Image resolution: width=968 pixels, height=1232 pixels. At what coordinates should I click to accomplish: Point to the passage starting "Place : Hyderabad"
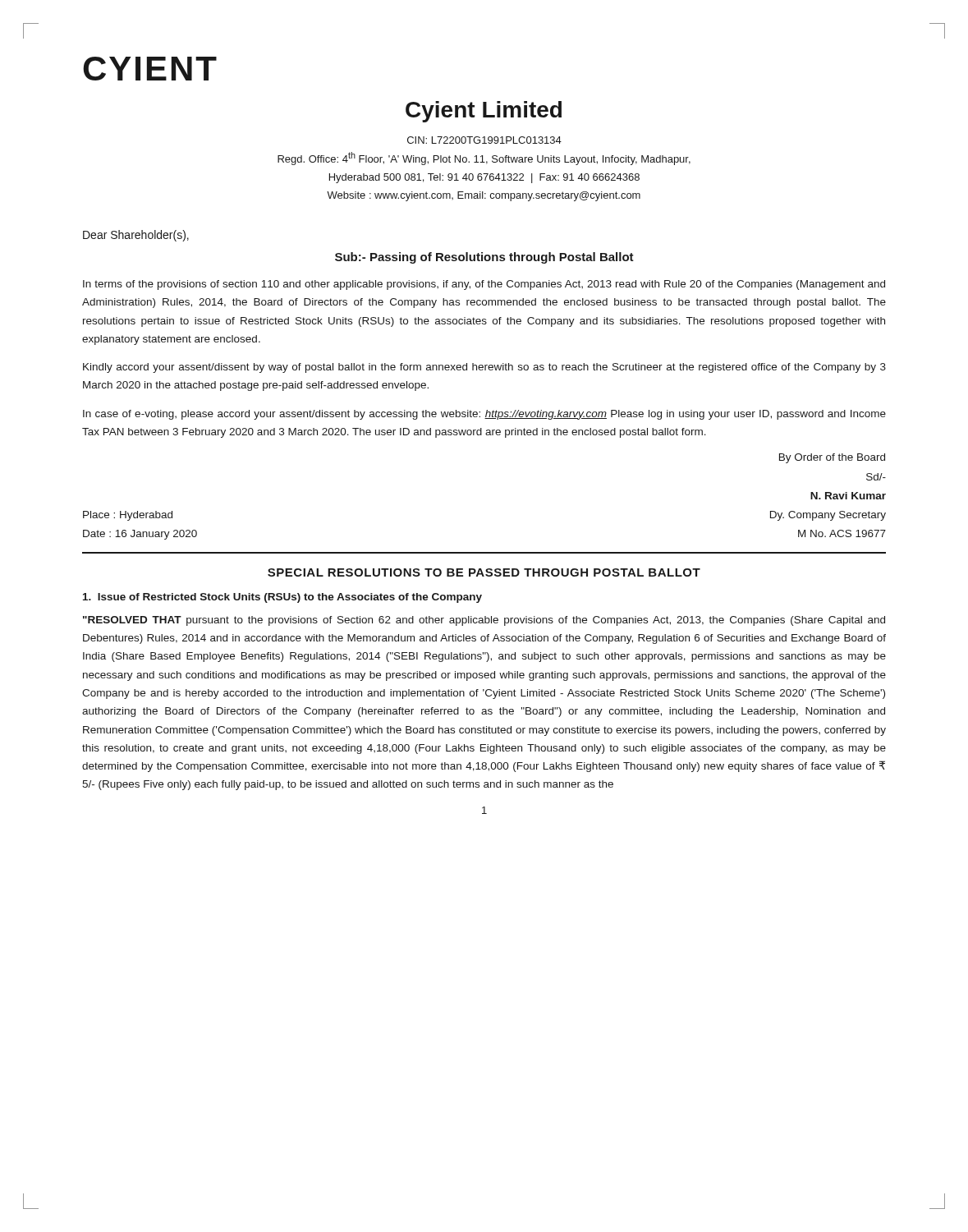pos(140,524)
